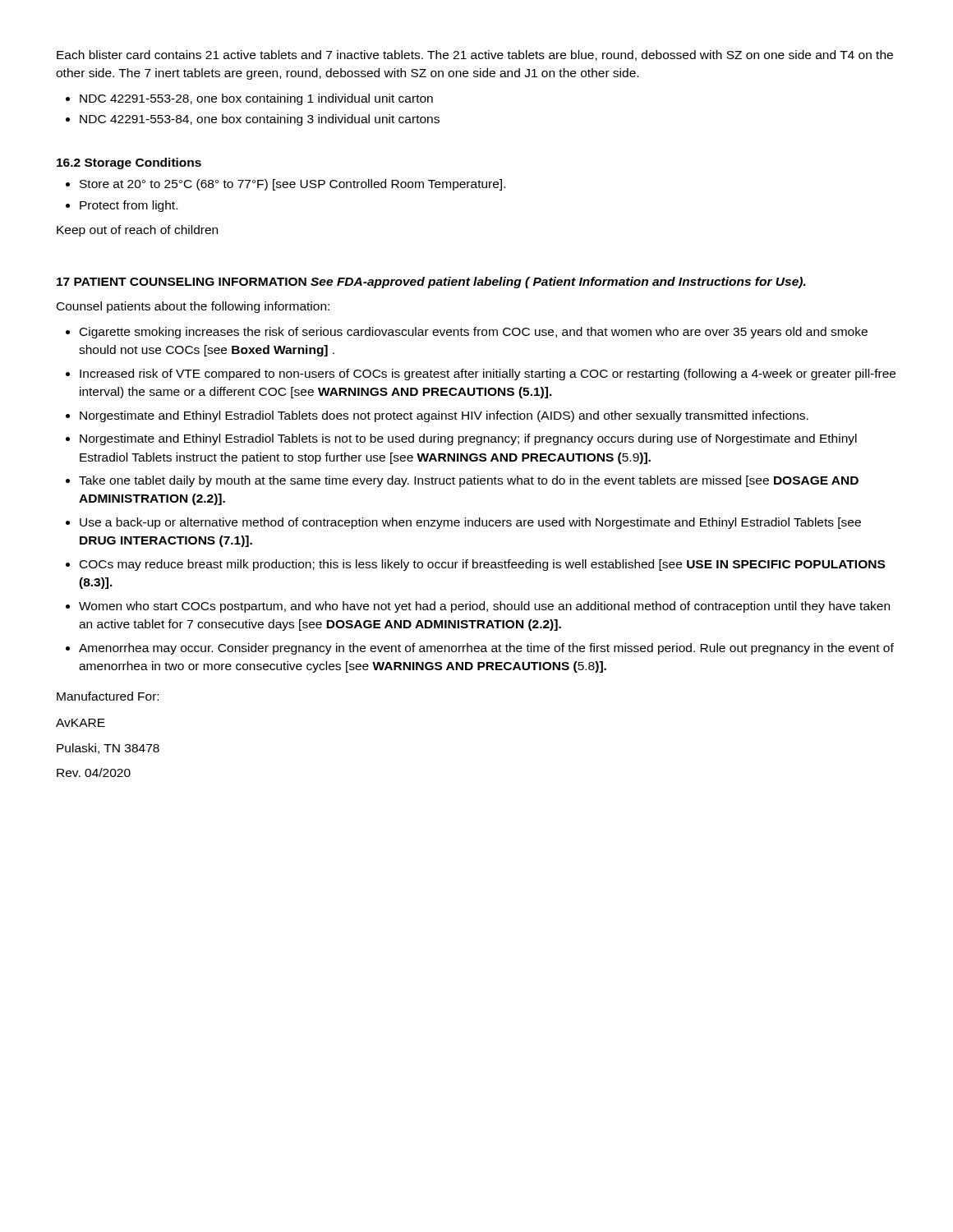Point to the section header beginning "See FDA-approved patient labeling ("

pyautogui.click(x=559, y=282)
